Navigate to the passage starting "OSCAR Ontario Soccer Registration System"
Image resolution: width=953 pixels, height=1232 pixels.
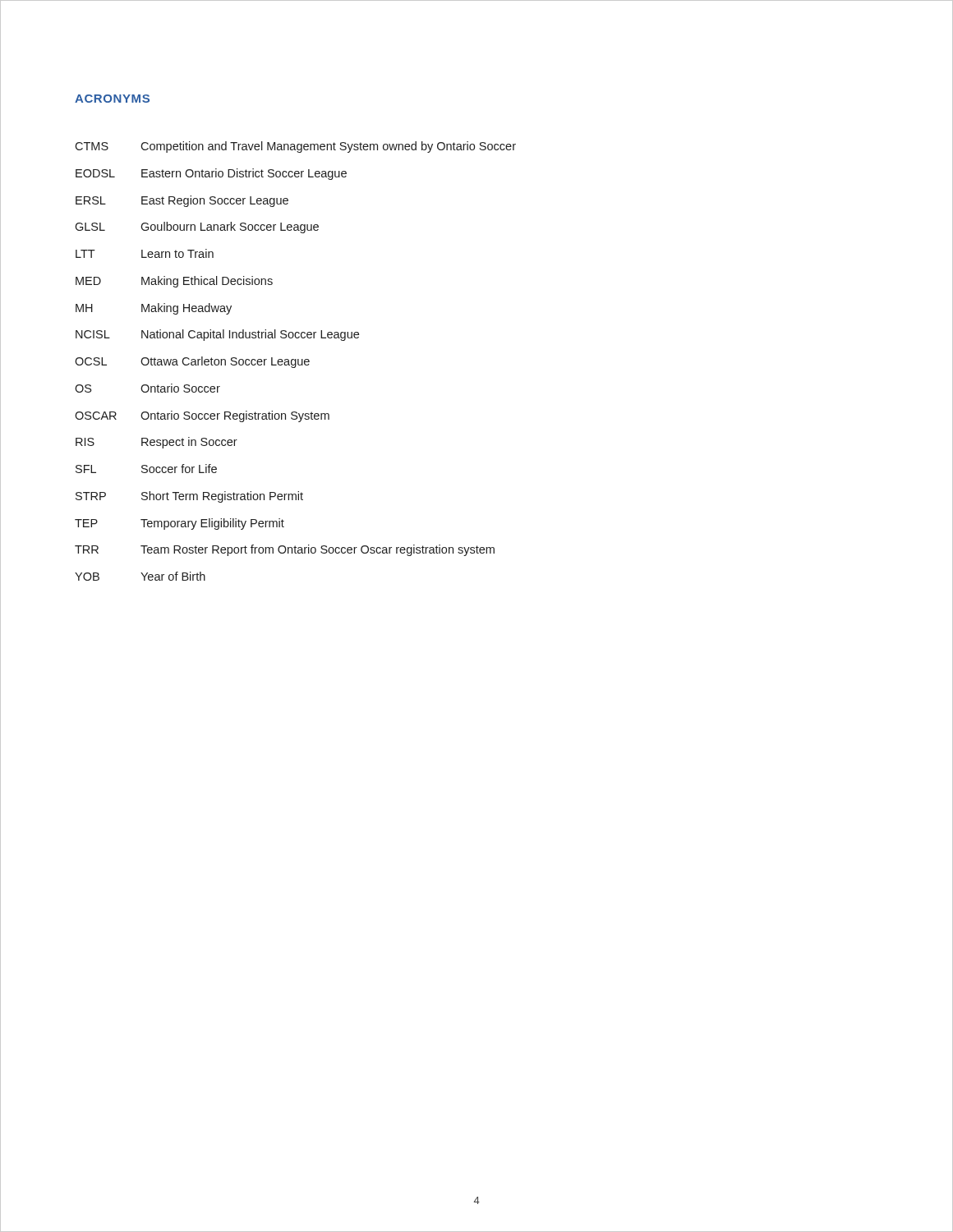coord(202,416)
